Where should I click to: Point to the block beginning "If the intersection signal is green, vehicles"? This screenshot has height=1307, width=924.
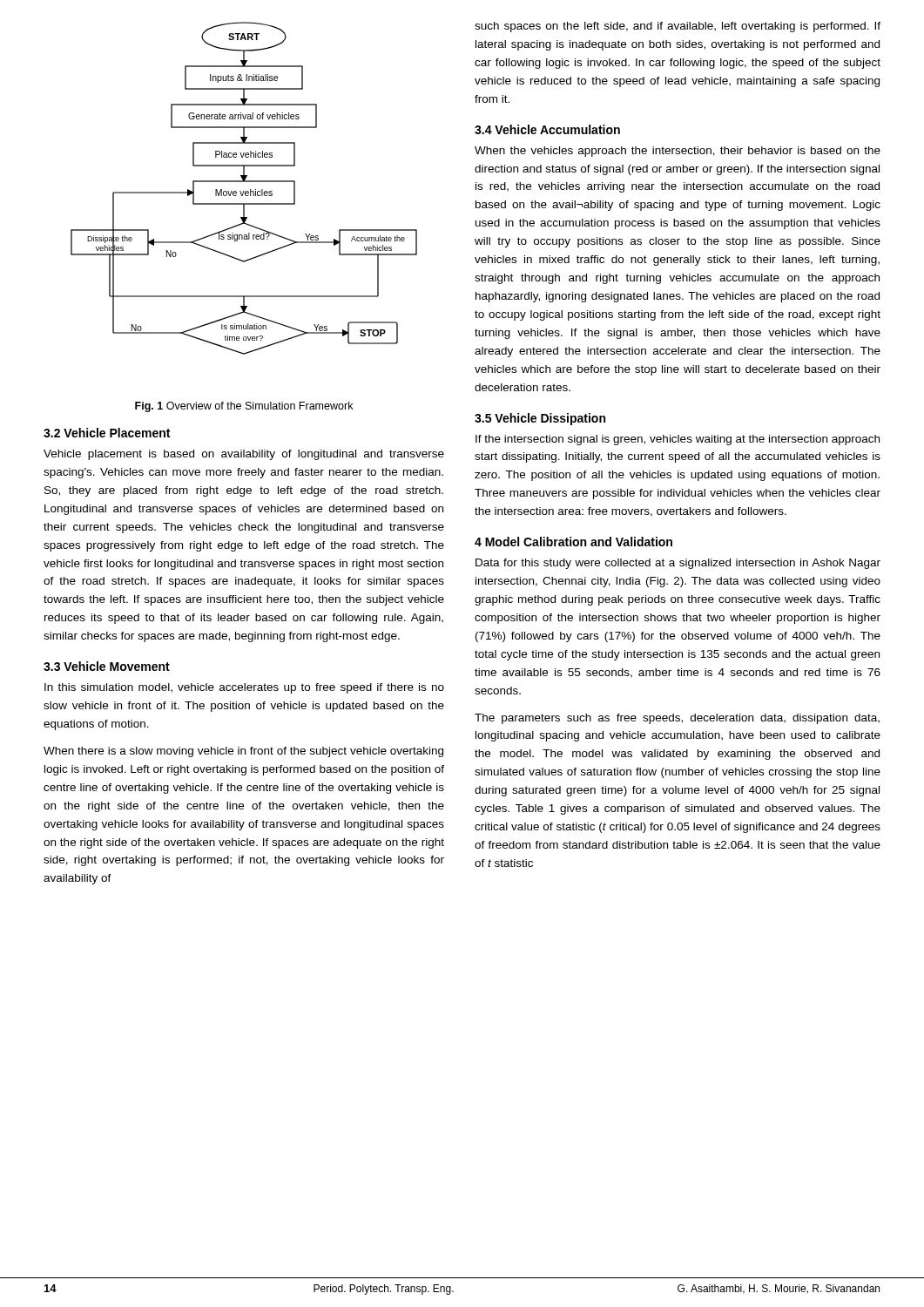click(x=678, y=475)
